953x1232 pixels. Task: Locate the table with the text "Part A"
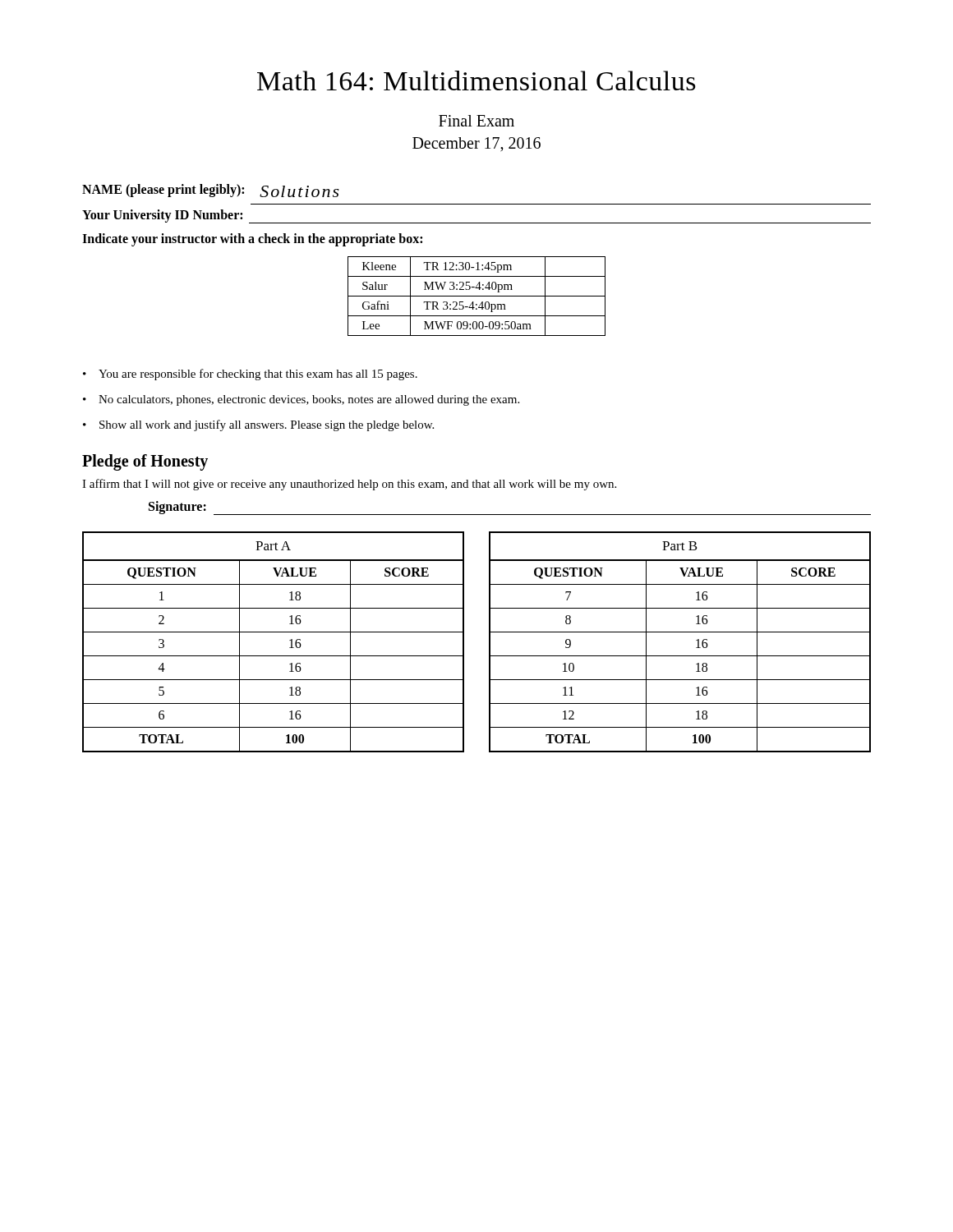(273, 642)
